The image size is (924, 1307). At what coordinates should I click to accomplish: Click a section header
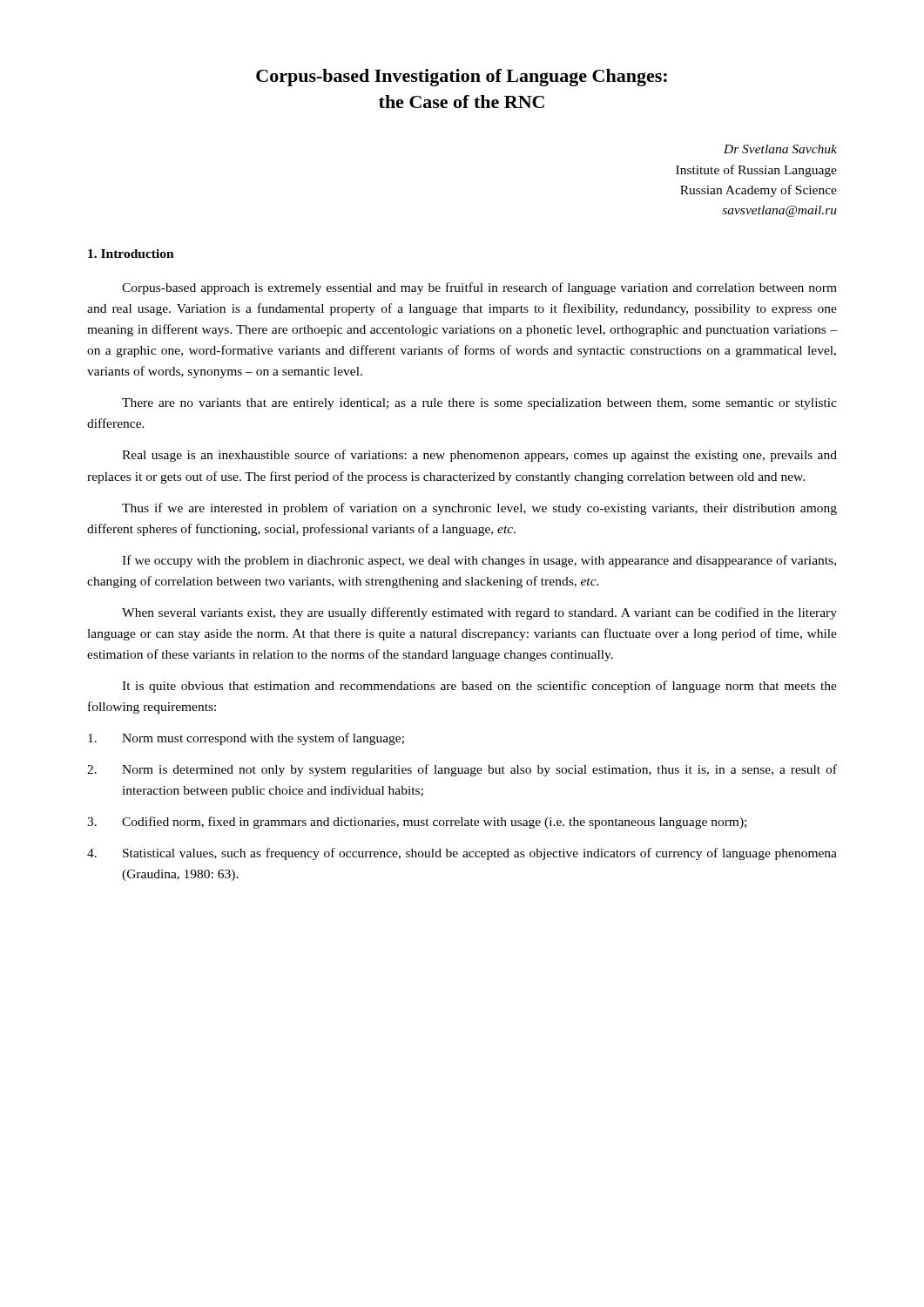click(x=130, y=253)
